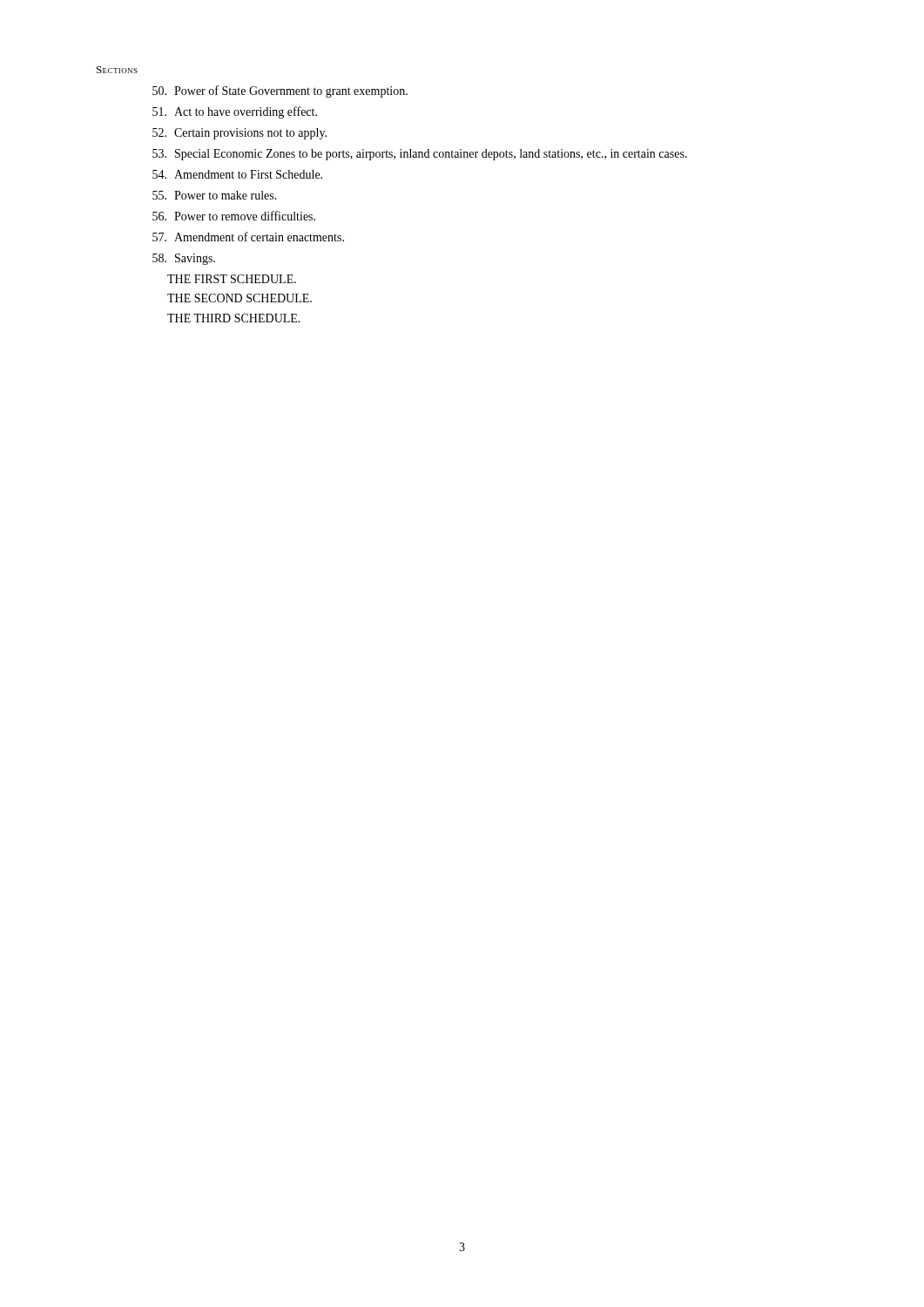Find the list item containing "57. Amendment of certain"
Screen dimensions: 1307x924
[x=248, y=237]
